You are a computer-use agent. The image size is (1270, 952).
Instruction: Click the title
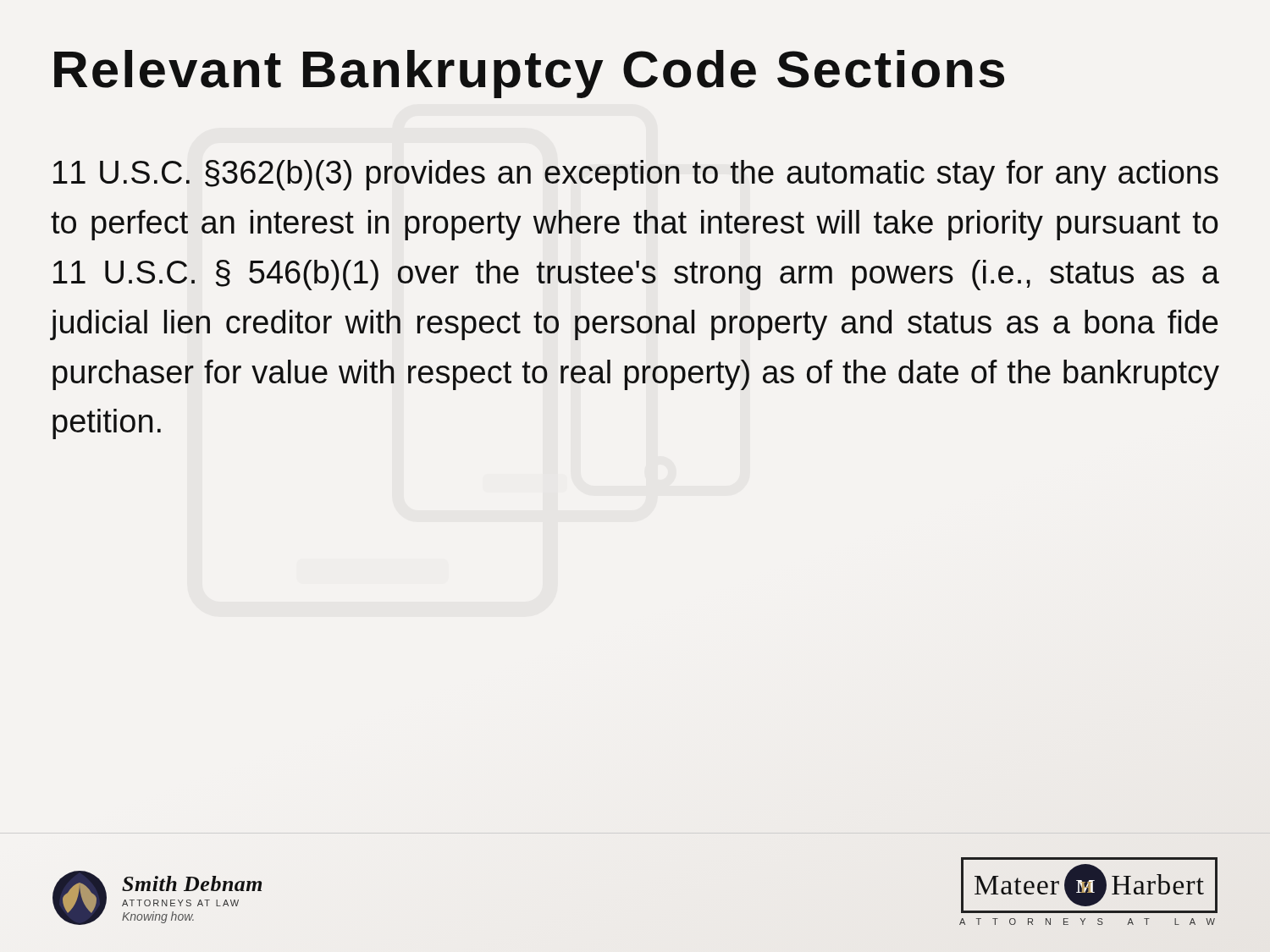tap(635, 69)
